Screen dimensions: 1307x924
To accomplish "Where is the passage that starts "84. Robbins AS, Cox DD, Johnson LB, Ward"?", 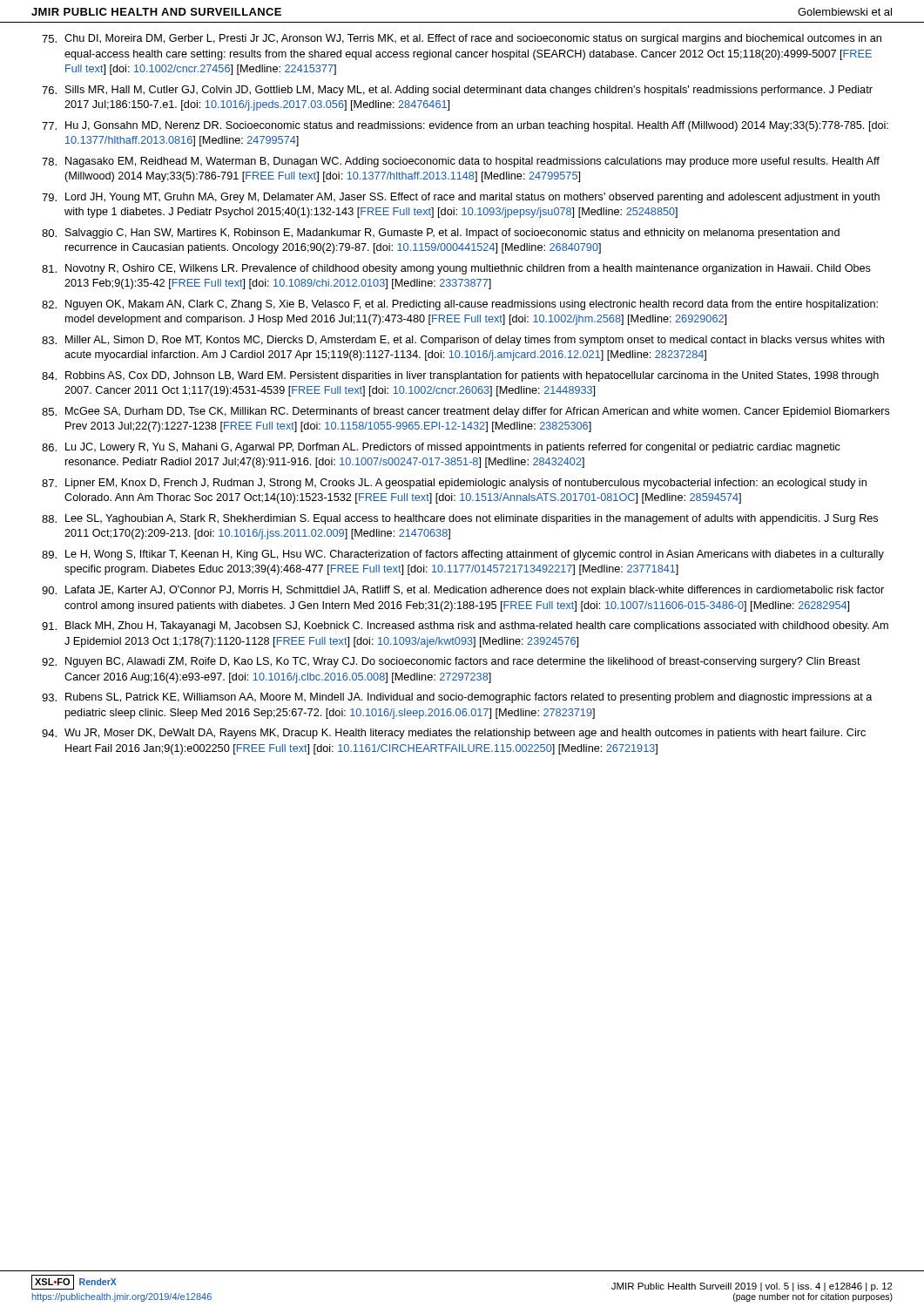I will 462,384.
